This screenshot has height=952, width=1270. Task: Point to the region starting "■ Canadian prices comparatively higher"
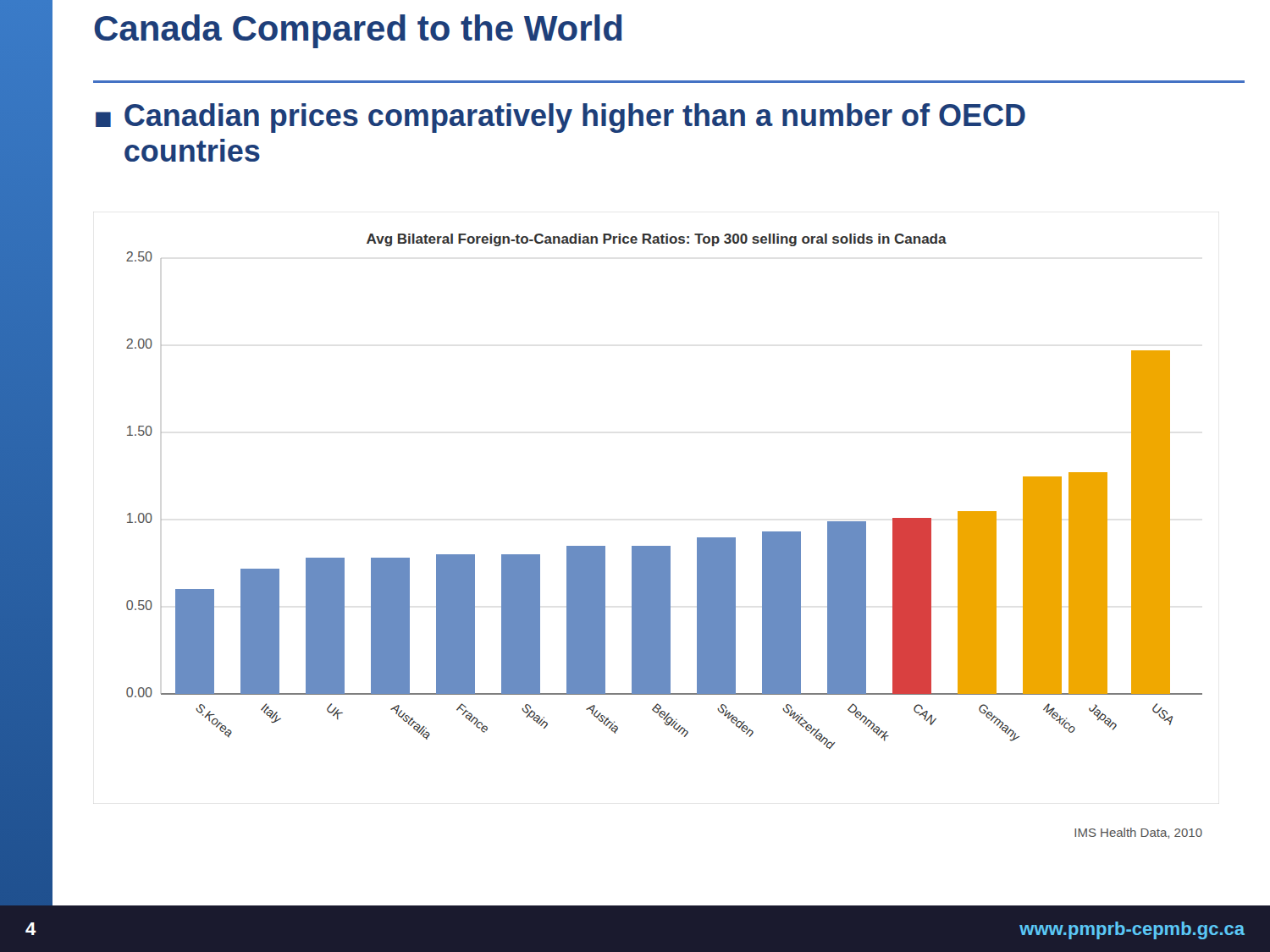(x=560, y=134)
